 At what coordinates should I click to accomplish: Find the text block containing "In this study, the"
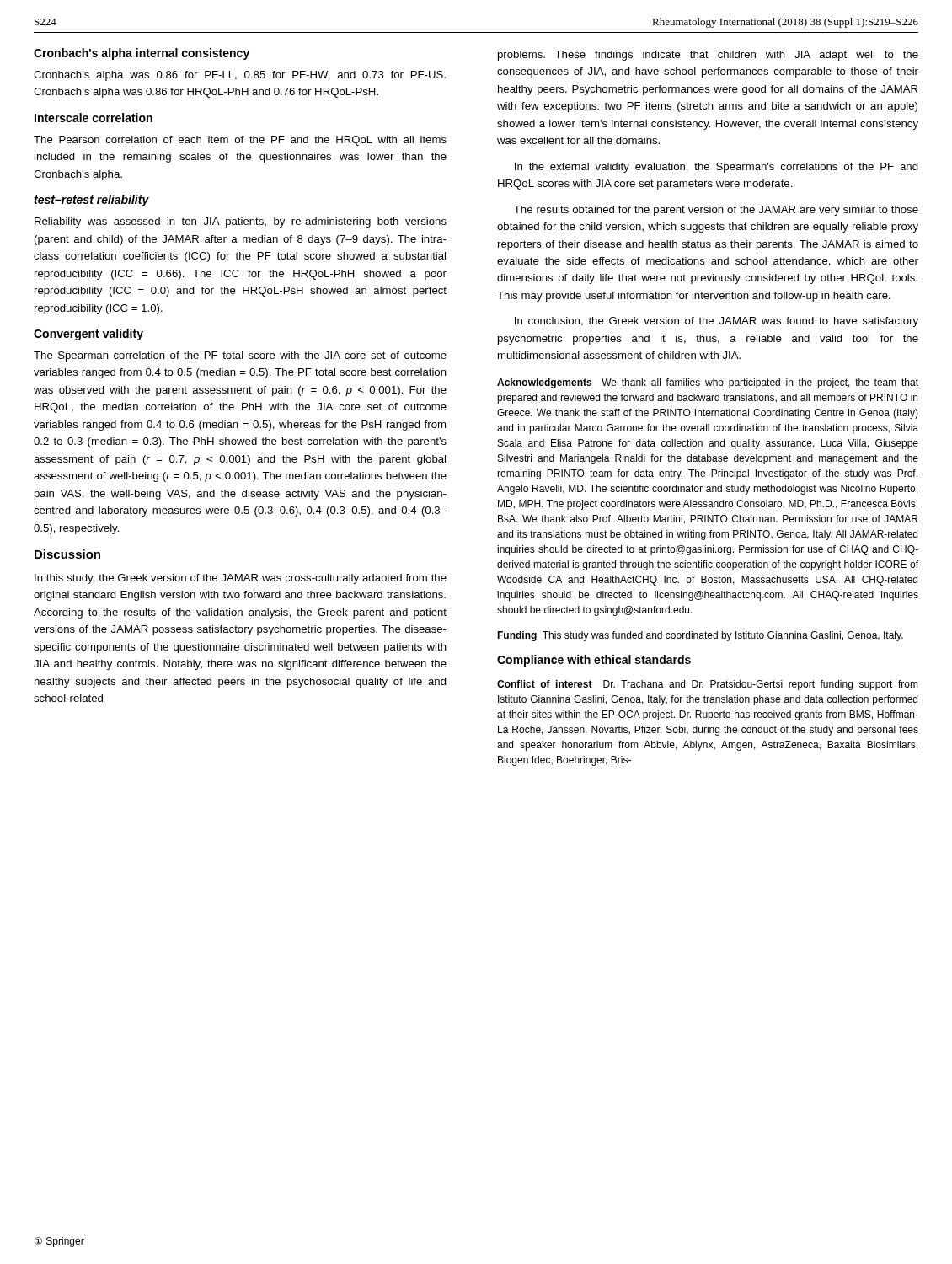click(240, 639)
